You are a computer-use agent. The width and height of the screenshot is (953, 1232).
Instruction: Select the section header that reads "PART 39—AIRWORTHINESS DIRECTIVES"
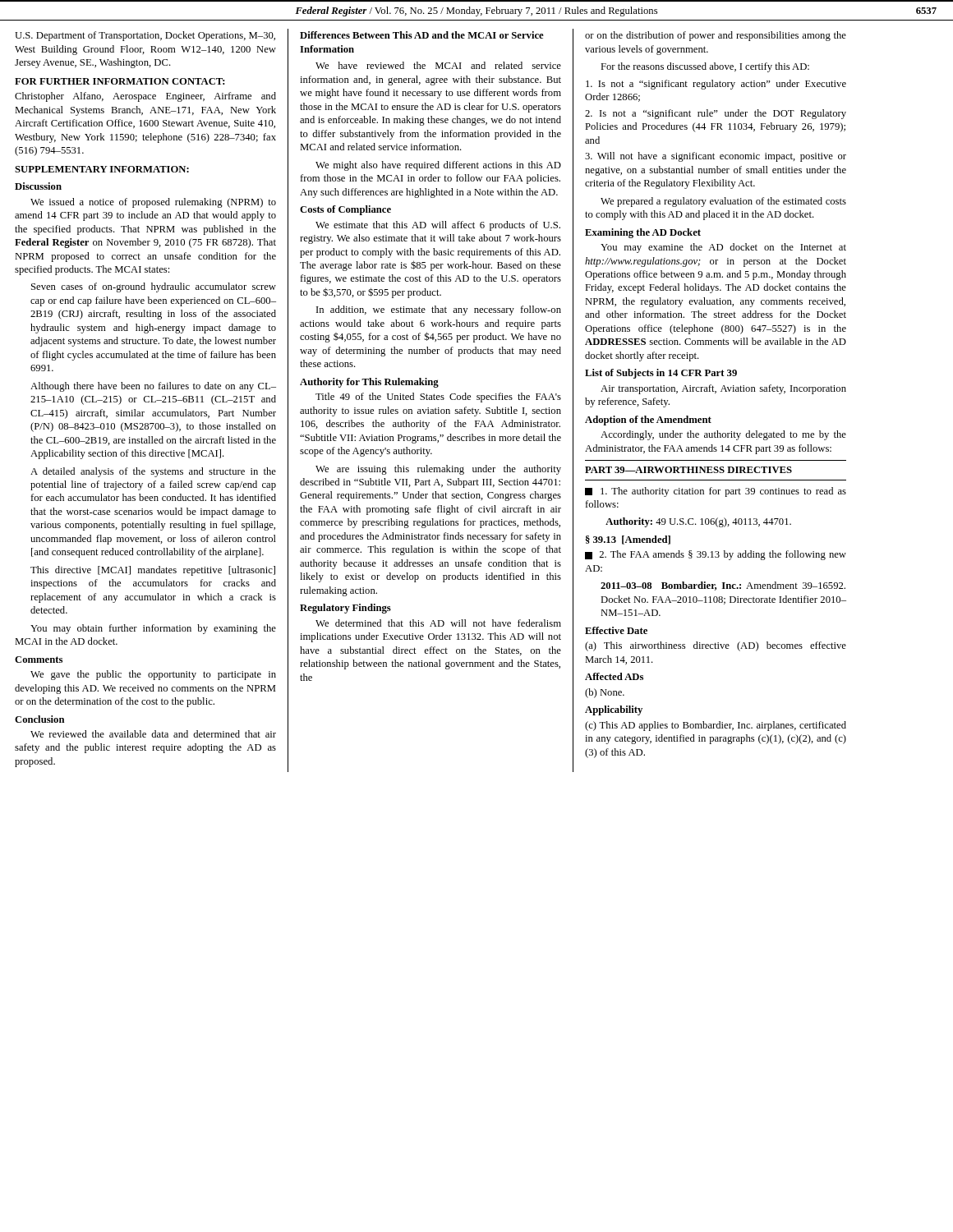688,470
